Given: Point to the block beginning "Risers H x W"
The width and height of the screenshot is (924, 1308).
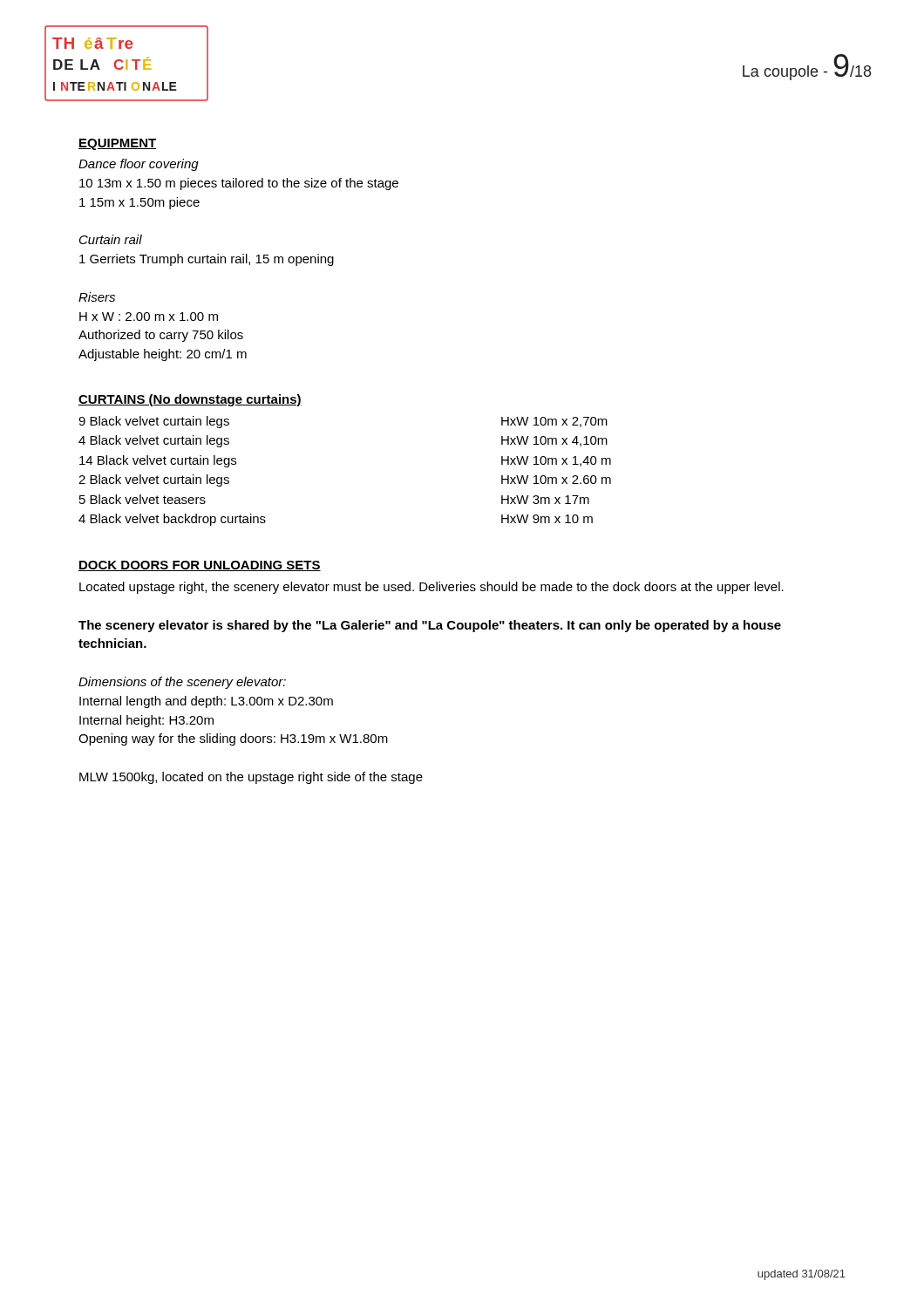Looking at the screenshot, I should click(163, 325).
